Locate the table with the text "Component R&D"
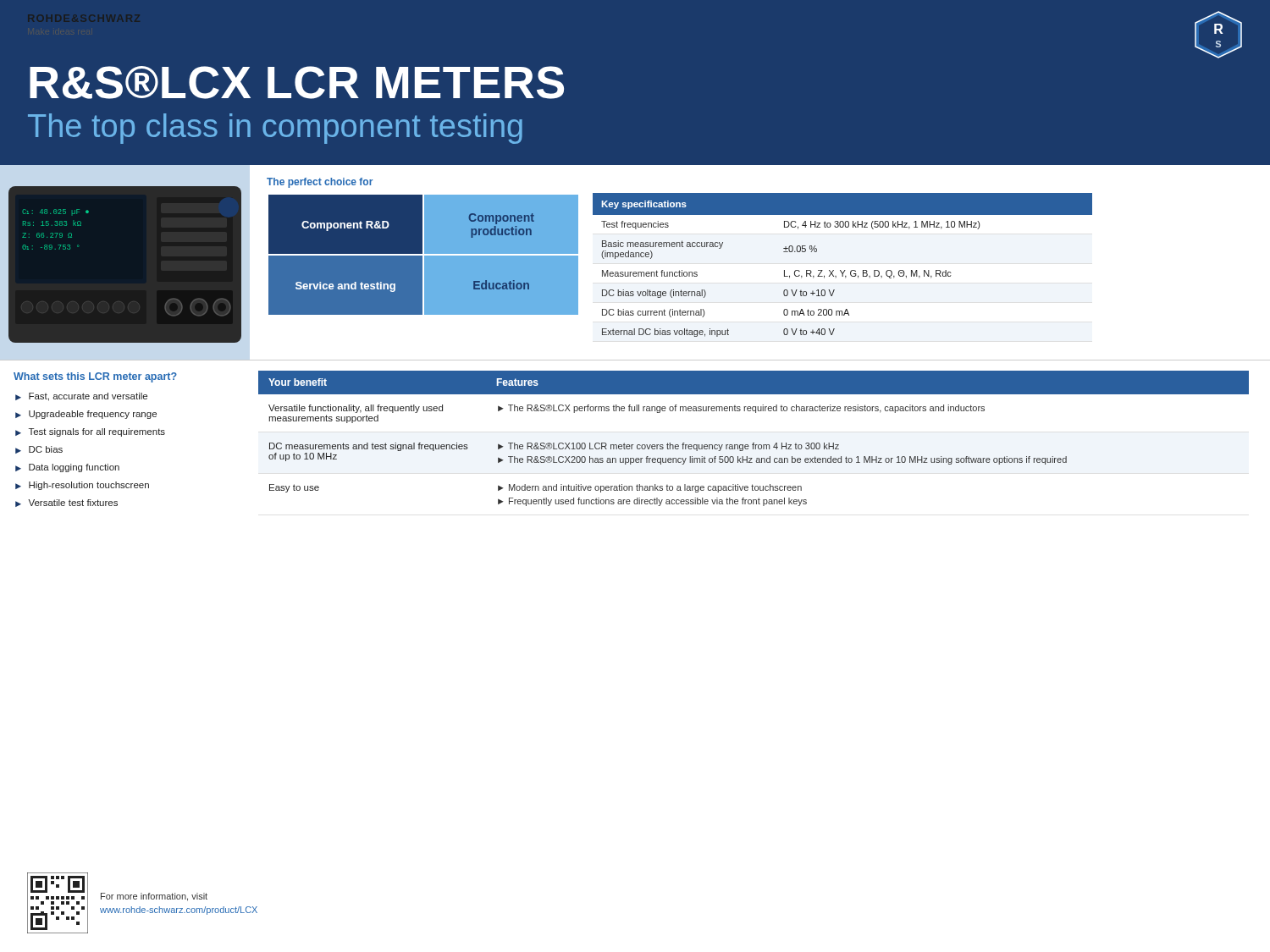This screenshot has height=952, width=1270. 423,255
